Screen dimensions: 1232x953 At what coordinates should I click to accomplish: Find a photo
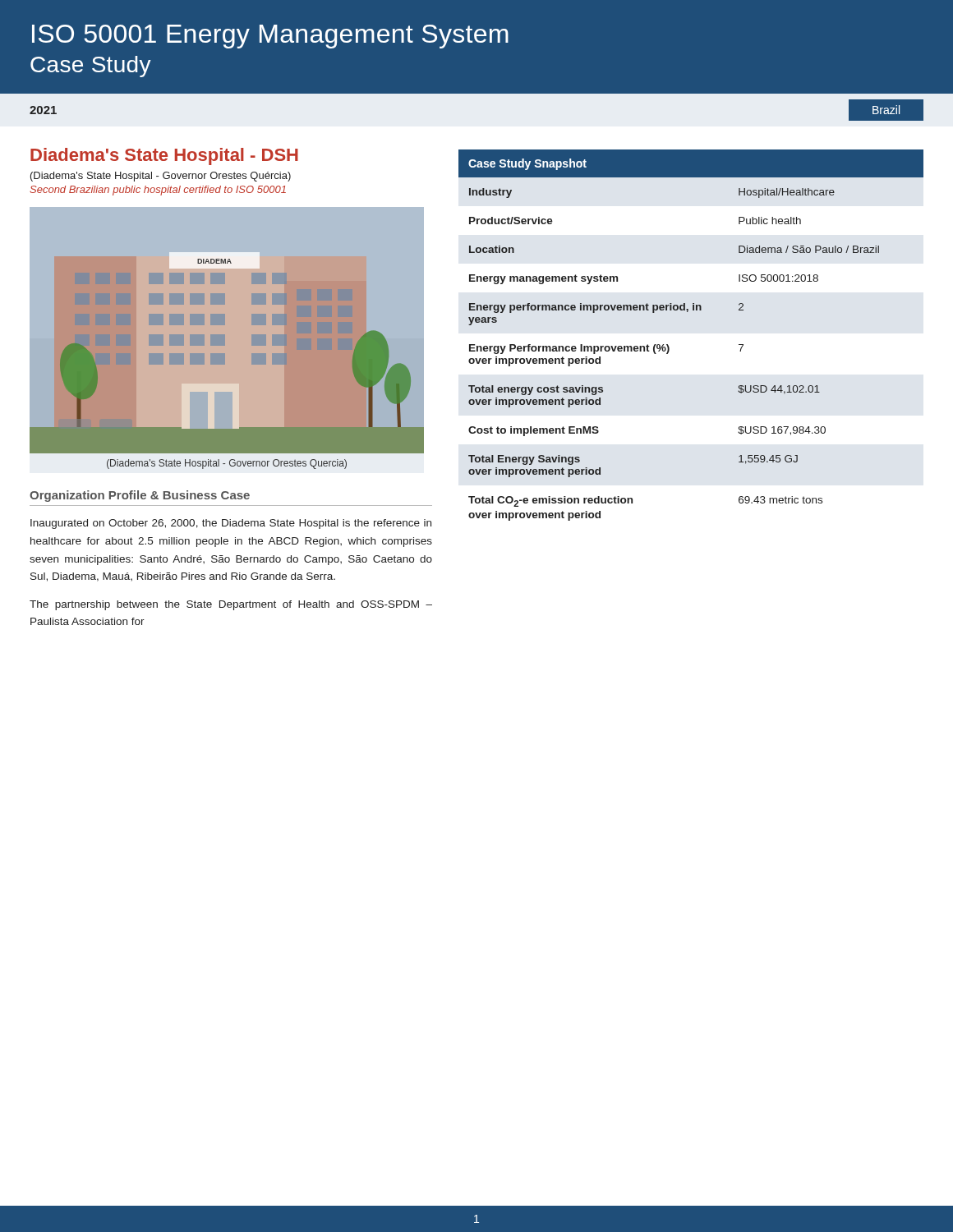(227, 330)
